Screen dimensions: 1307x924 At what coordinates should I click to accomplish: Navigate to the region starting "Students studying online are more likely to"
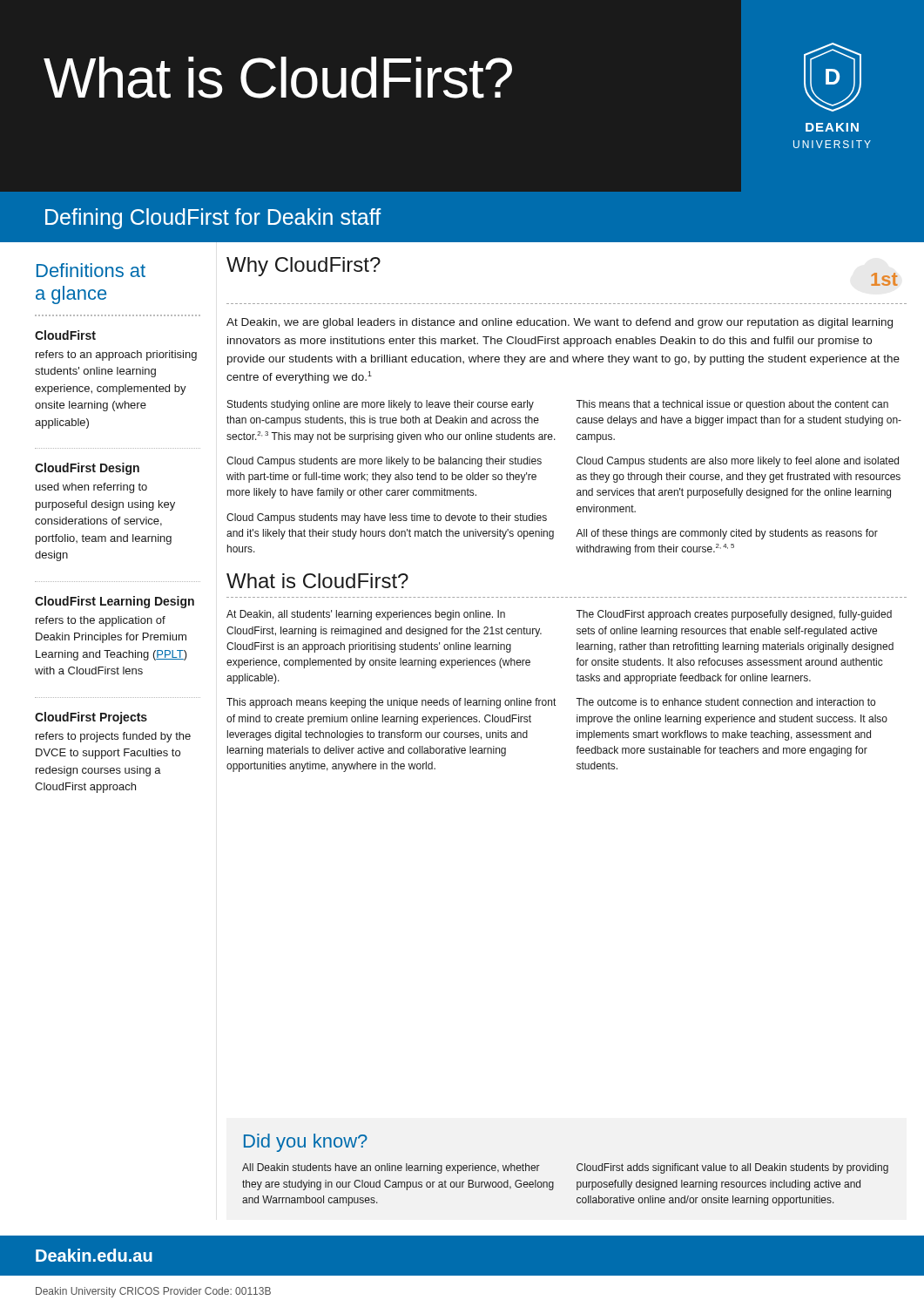(x=391, y=420)
